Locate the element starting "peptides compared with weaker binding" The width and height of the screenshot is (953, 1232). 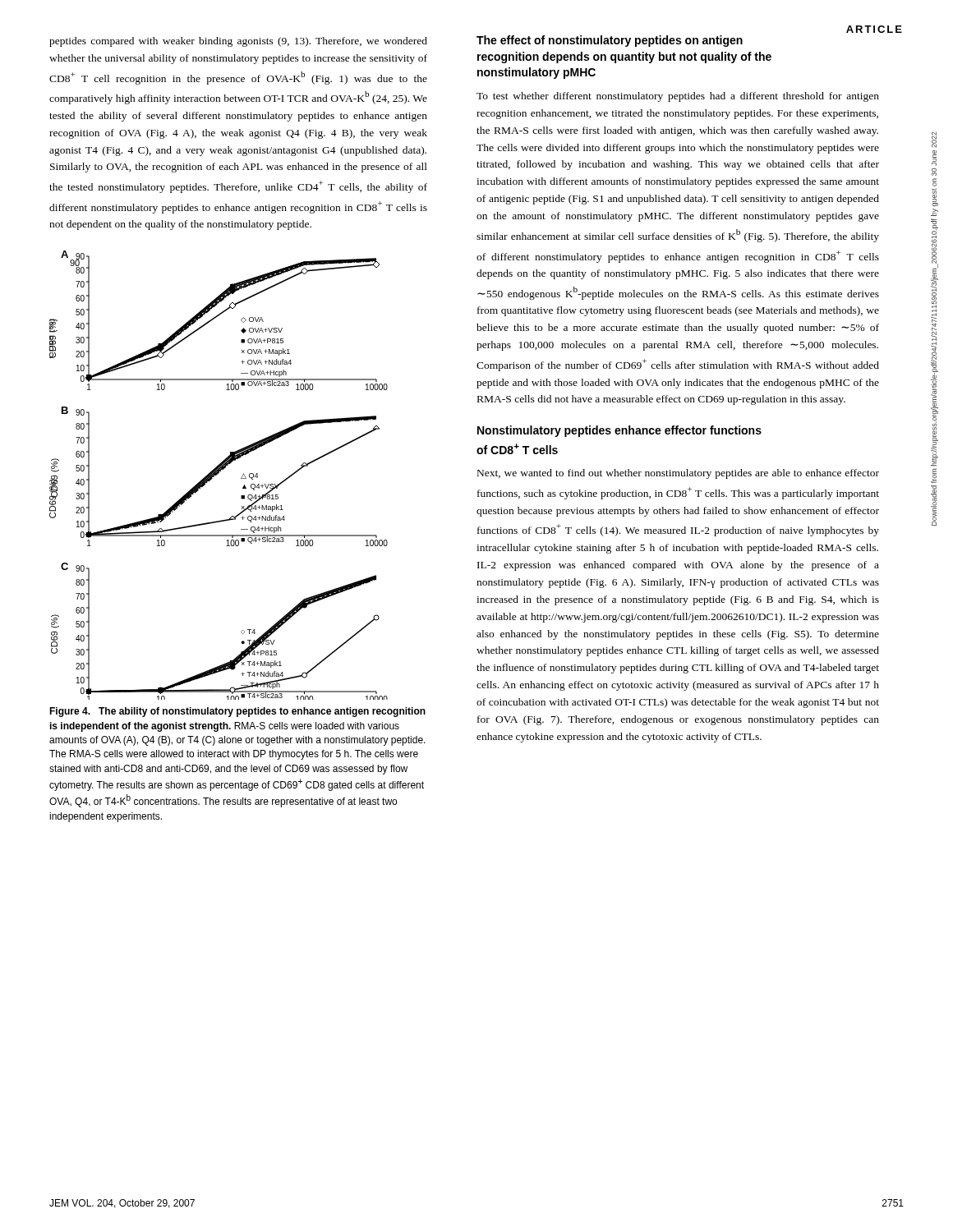pyautogui.click(x=238, y=133)
